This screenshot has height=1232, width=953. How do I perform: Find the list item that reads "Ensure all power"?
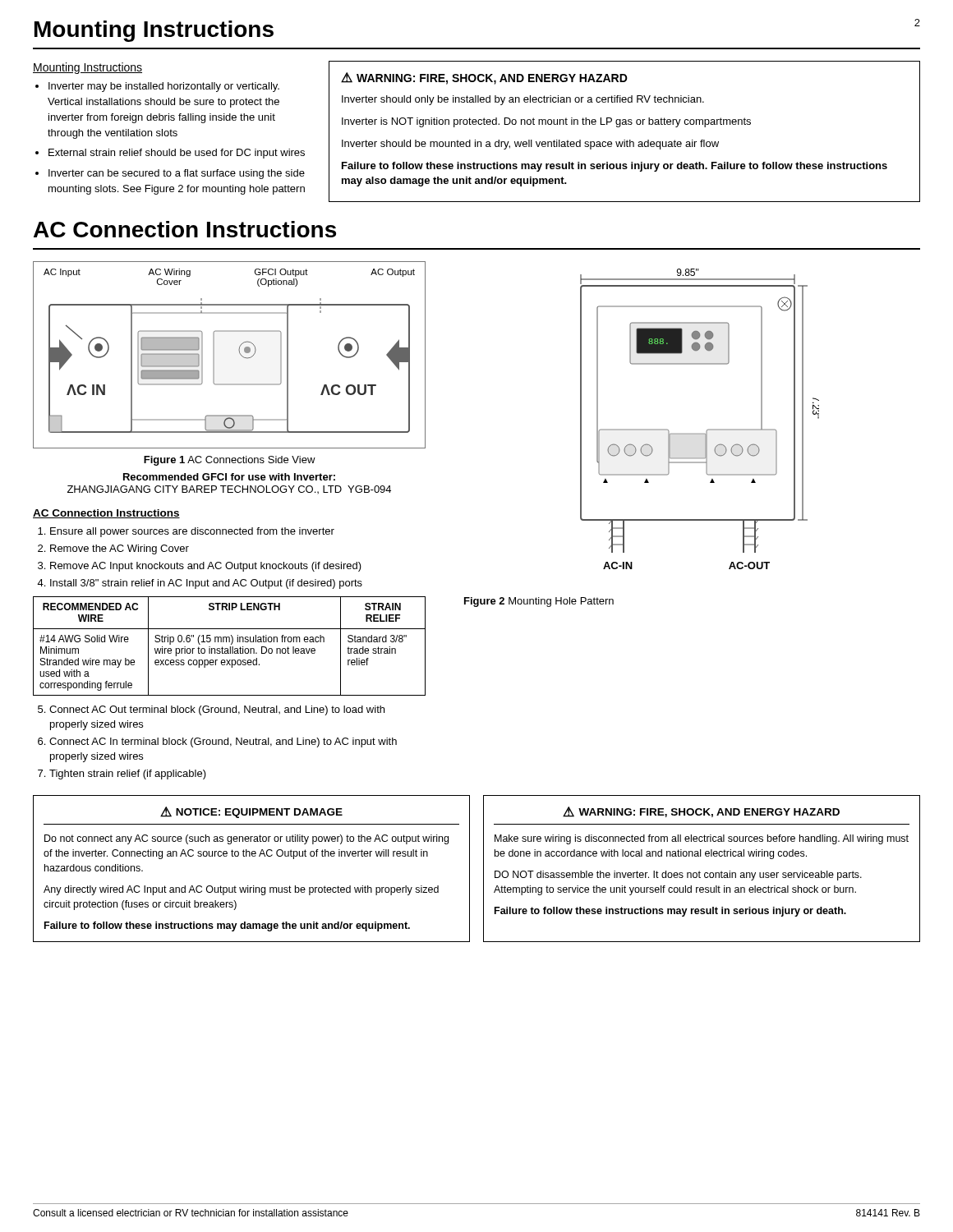pos(192,531)
